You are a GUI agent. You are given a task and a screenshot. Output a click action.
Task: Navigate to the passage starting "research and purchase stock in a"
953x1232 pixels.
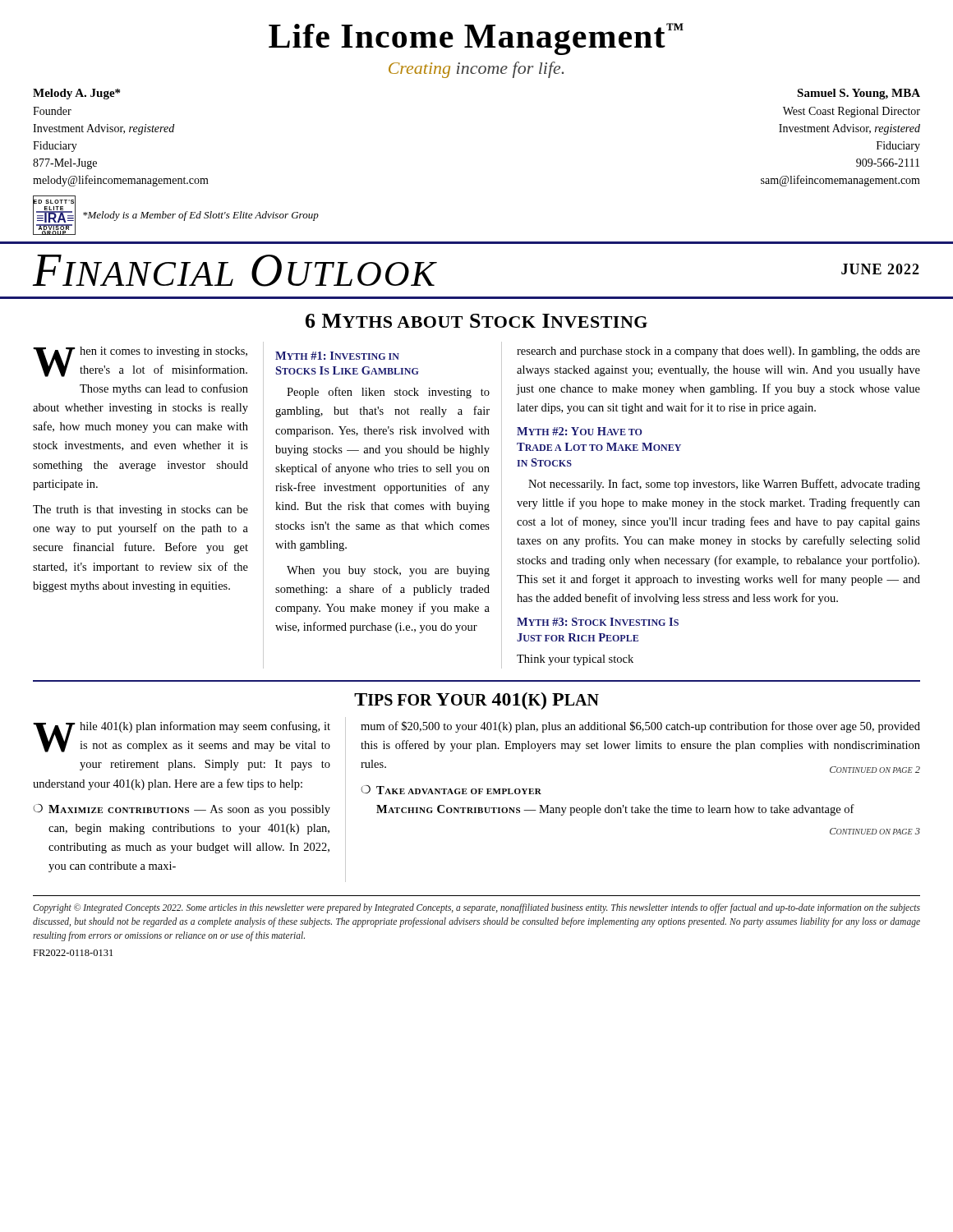(x=718, y=379)
